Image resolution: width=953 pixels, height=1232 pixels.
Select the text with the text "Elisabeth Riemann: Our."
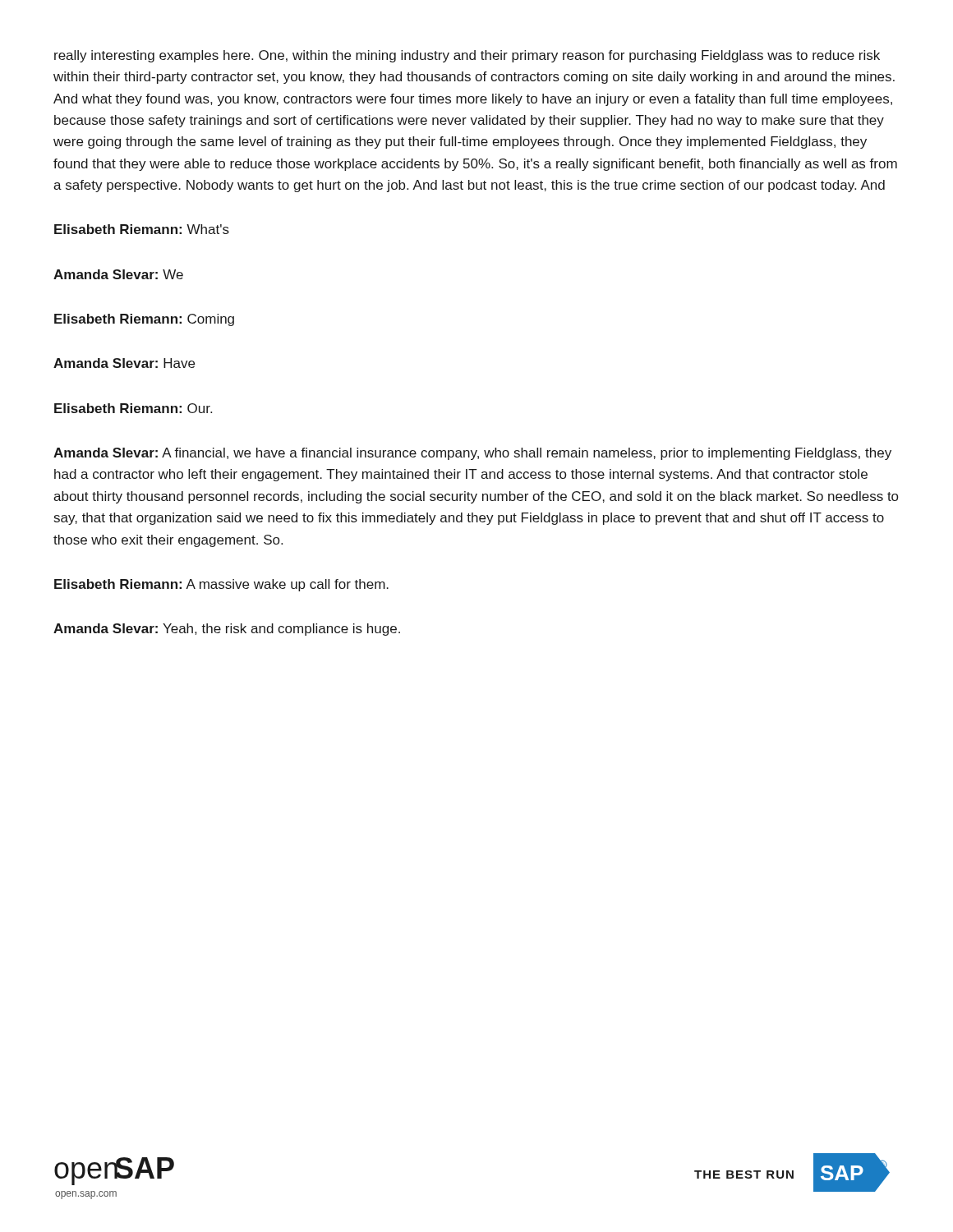point(133,408)
